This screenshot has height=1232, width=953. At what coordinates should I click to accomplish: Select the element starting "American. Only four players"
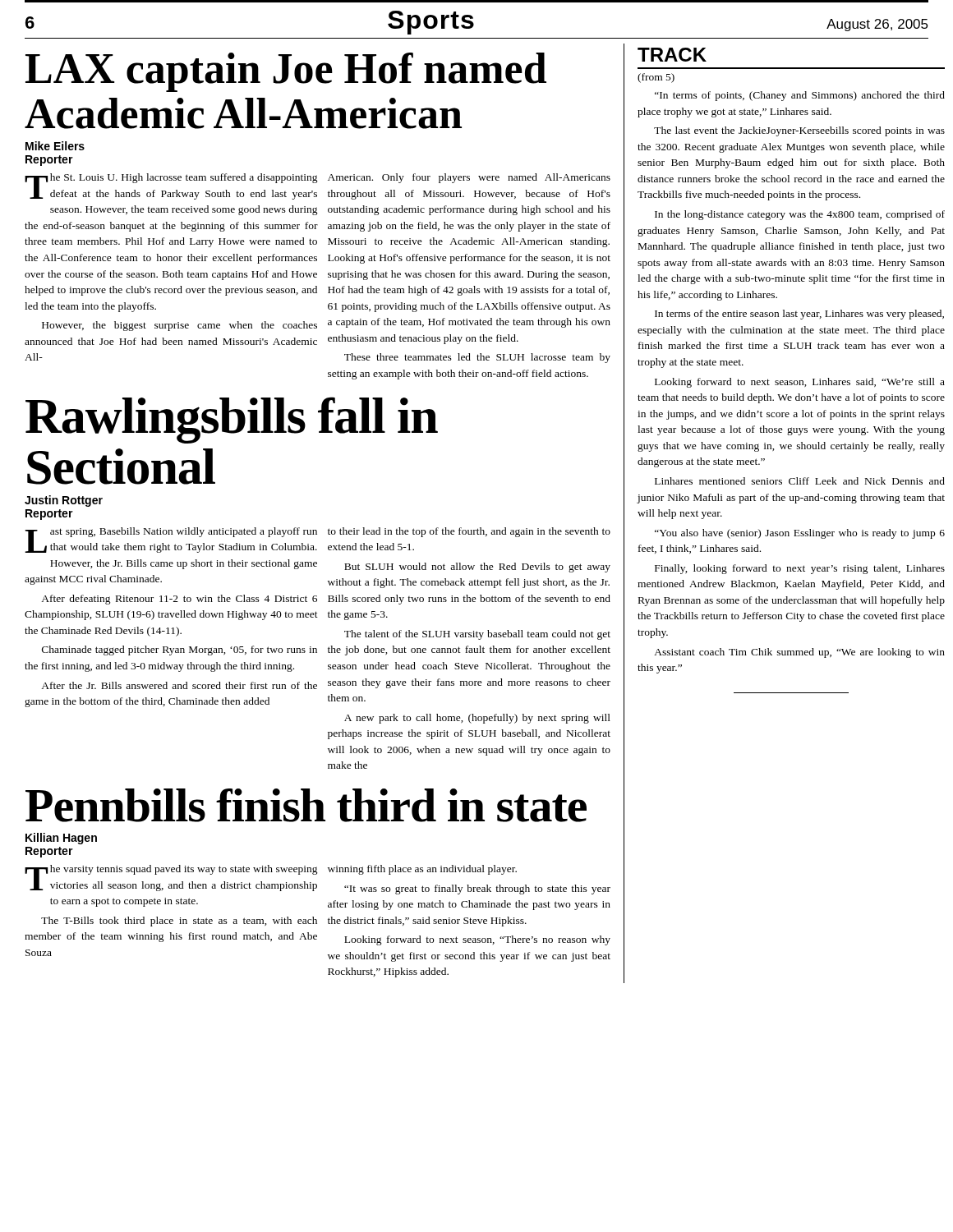(x=469, y=275)
